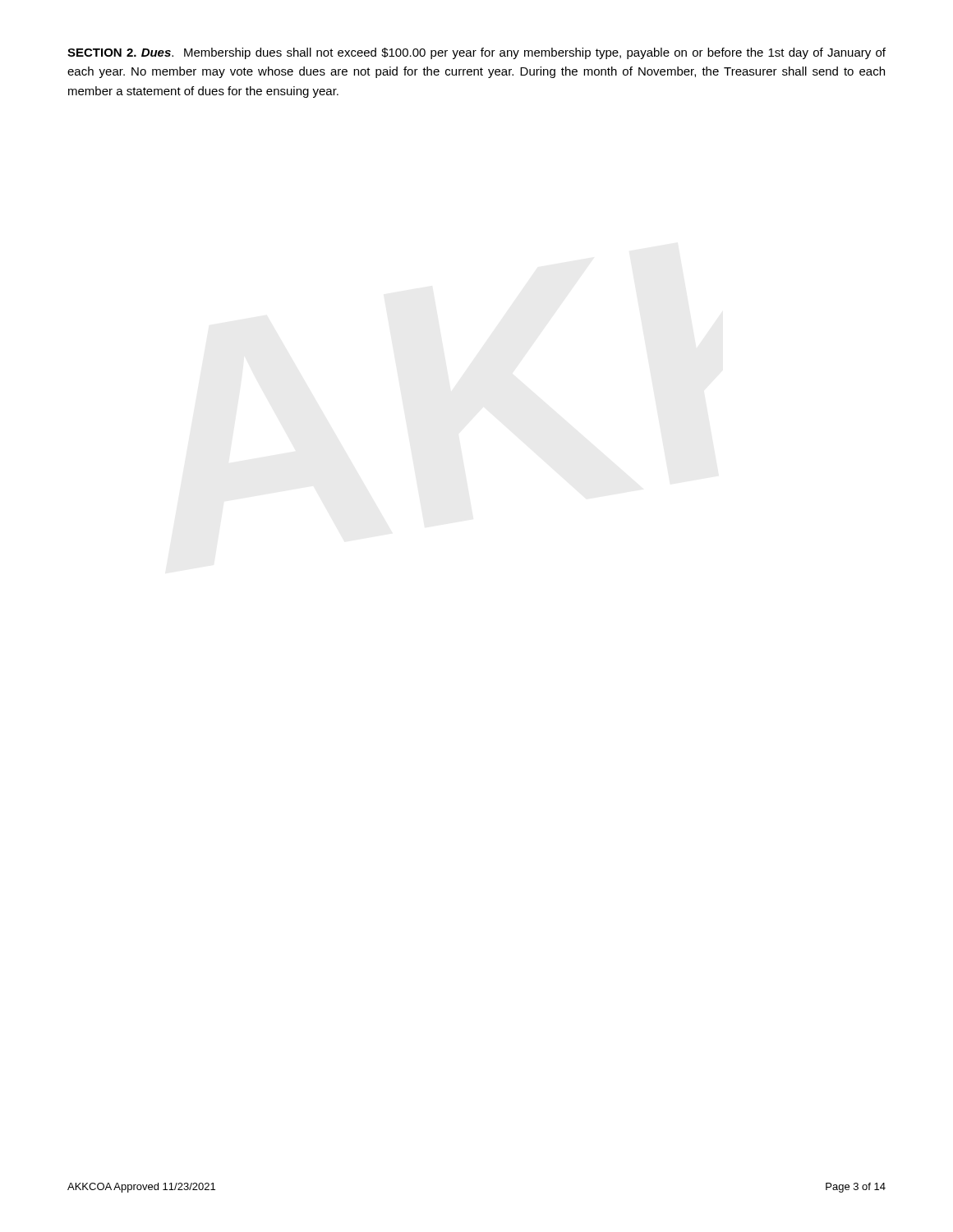Find the passage starting "SECTION 2. Dues."
This screenshot has width=953, height=1232.
(x=476, y=71)
